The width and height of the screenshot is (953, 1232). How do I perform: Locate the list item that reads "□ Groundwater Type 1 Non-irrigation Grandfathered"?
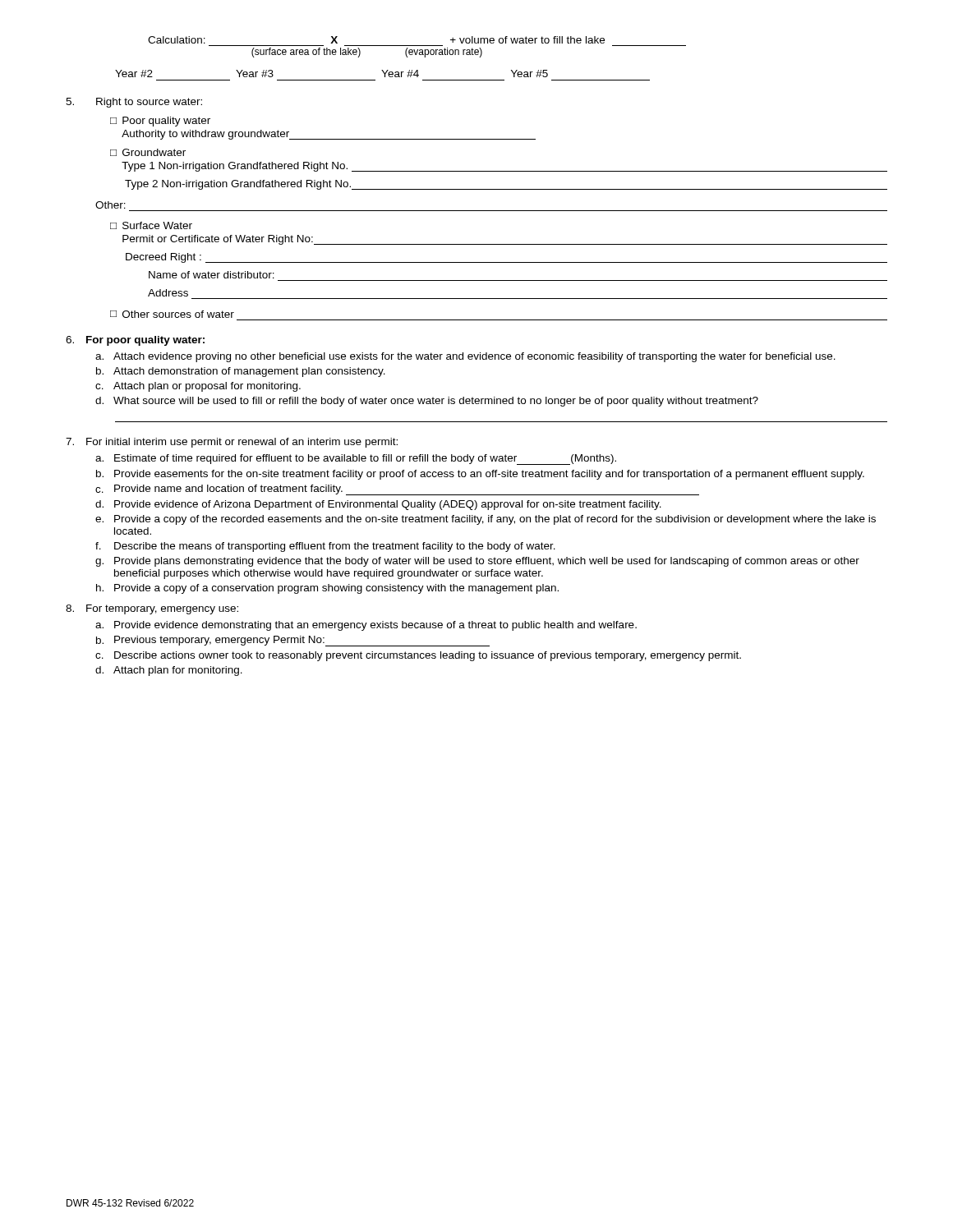tap(491, 159)
